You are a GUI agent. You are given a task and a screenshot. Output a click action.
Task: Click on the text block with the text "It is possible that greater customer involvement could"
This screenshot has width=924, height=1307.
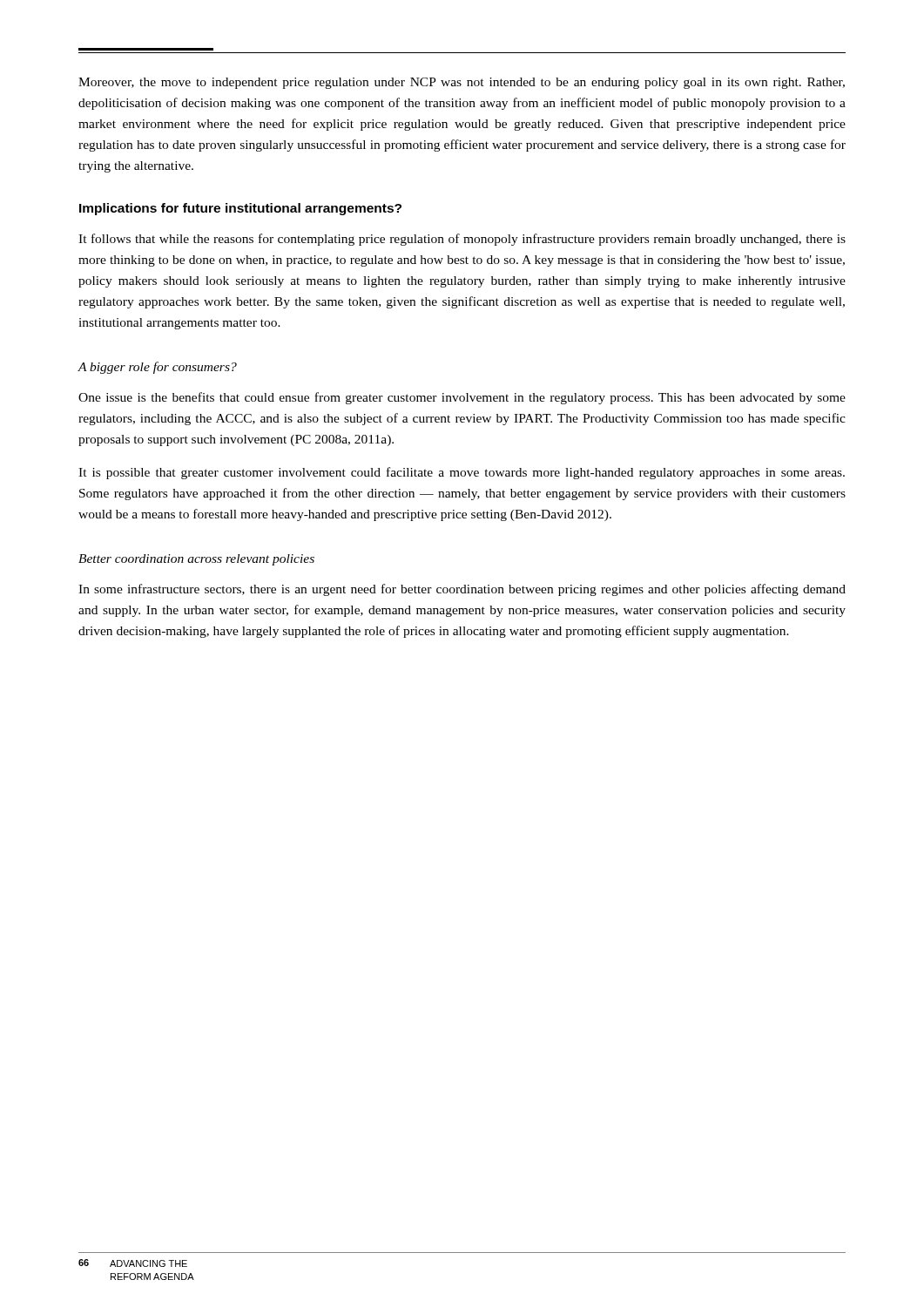[462, 493]
